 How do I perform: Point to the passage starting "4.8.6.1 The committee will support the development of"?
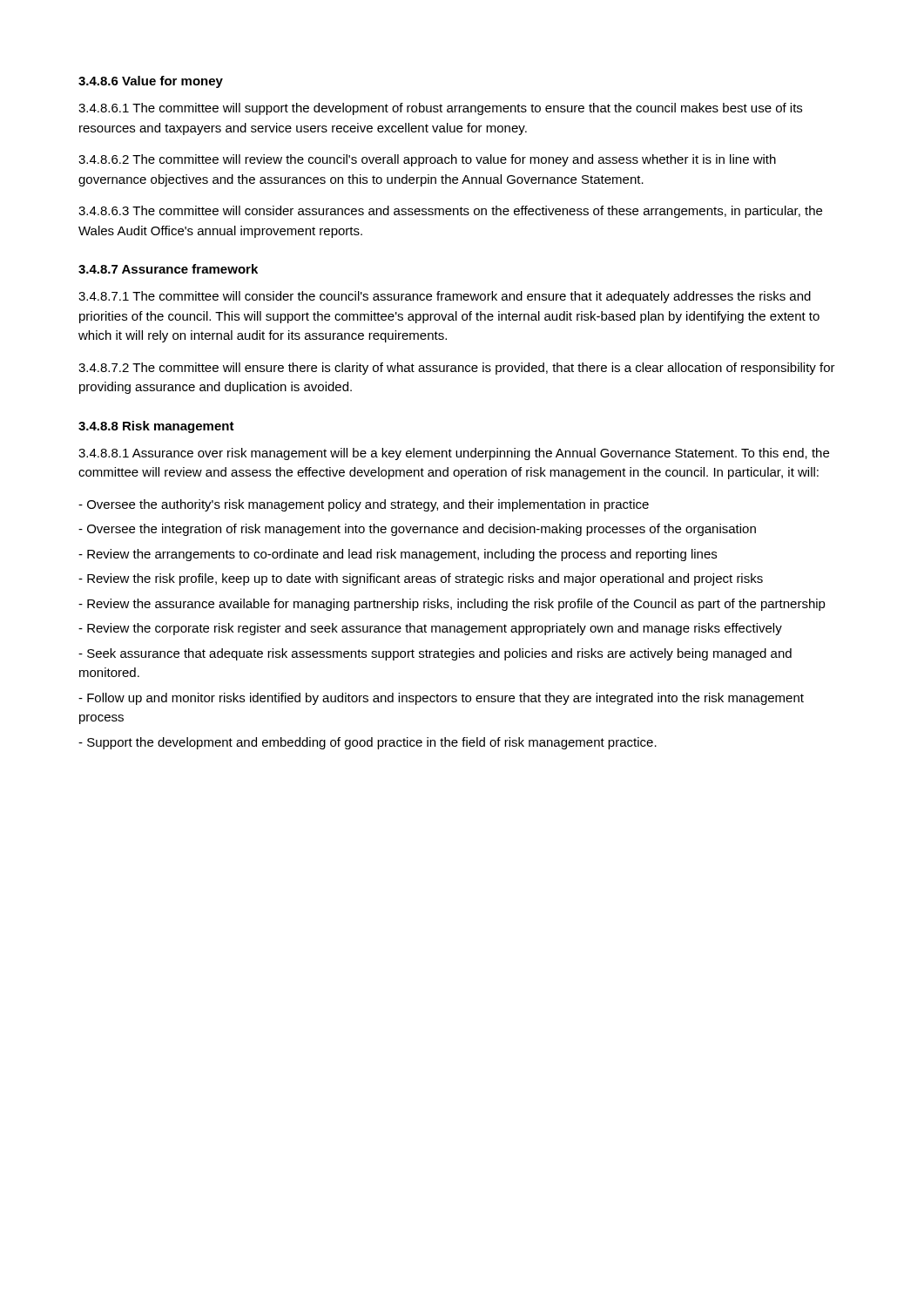(x=441, y=117)
